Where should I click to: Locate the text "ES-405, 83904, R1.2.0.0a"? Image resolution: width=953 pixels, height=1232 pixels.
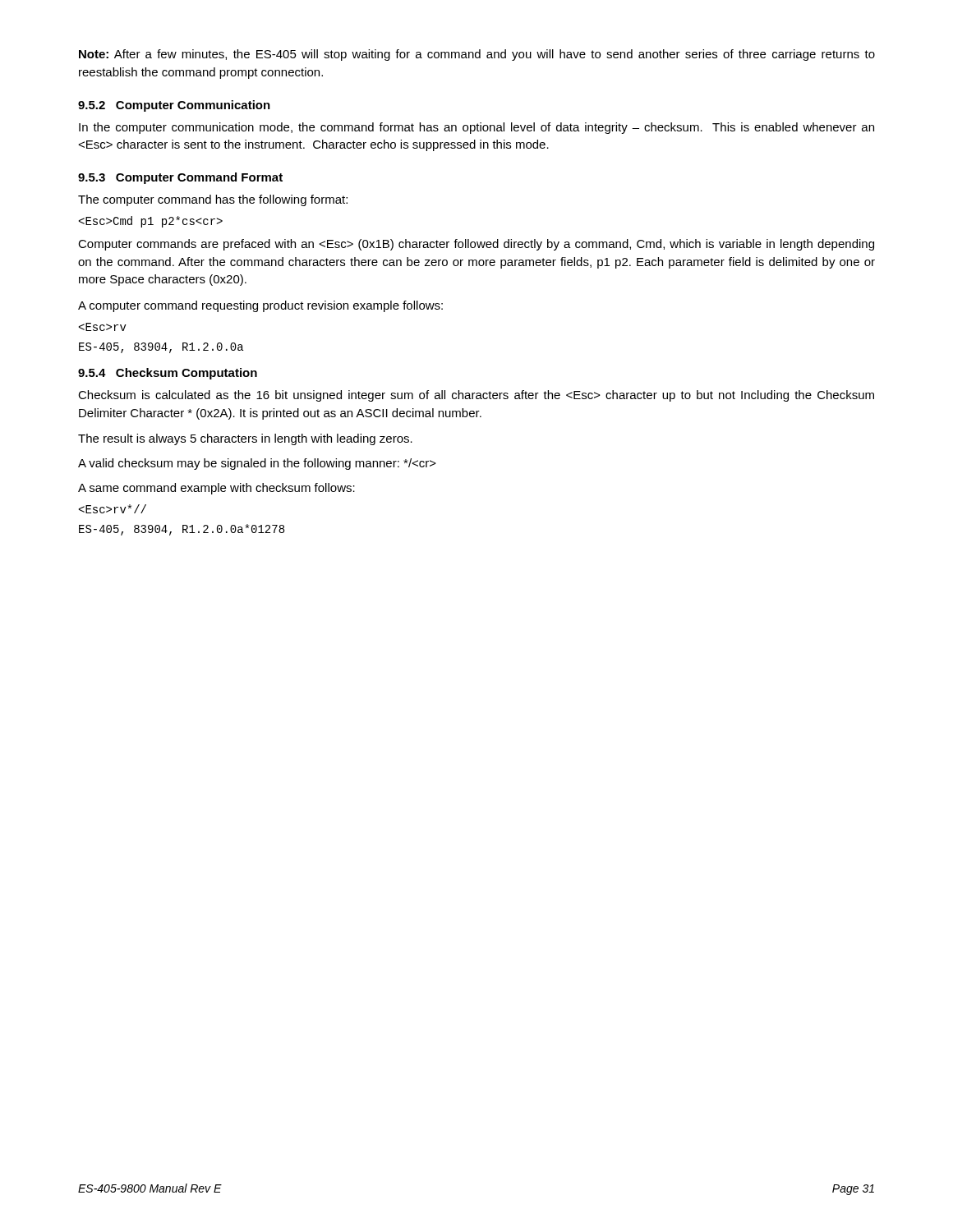click(x=161, y=347)
